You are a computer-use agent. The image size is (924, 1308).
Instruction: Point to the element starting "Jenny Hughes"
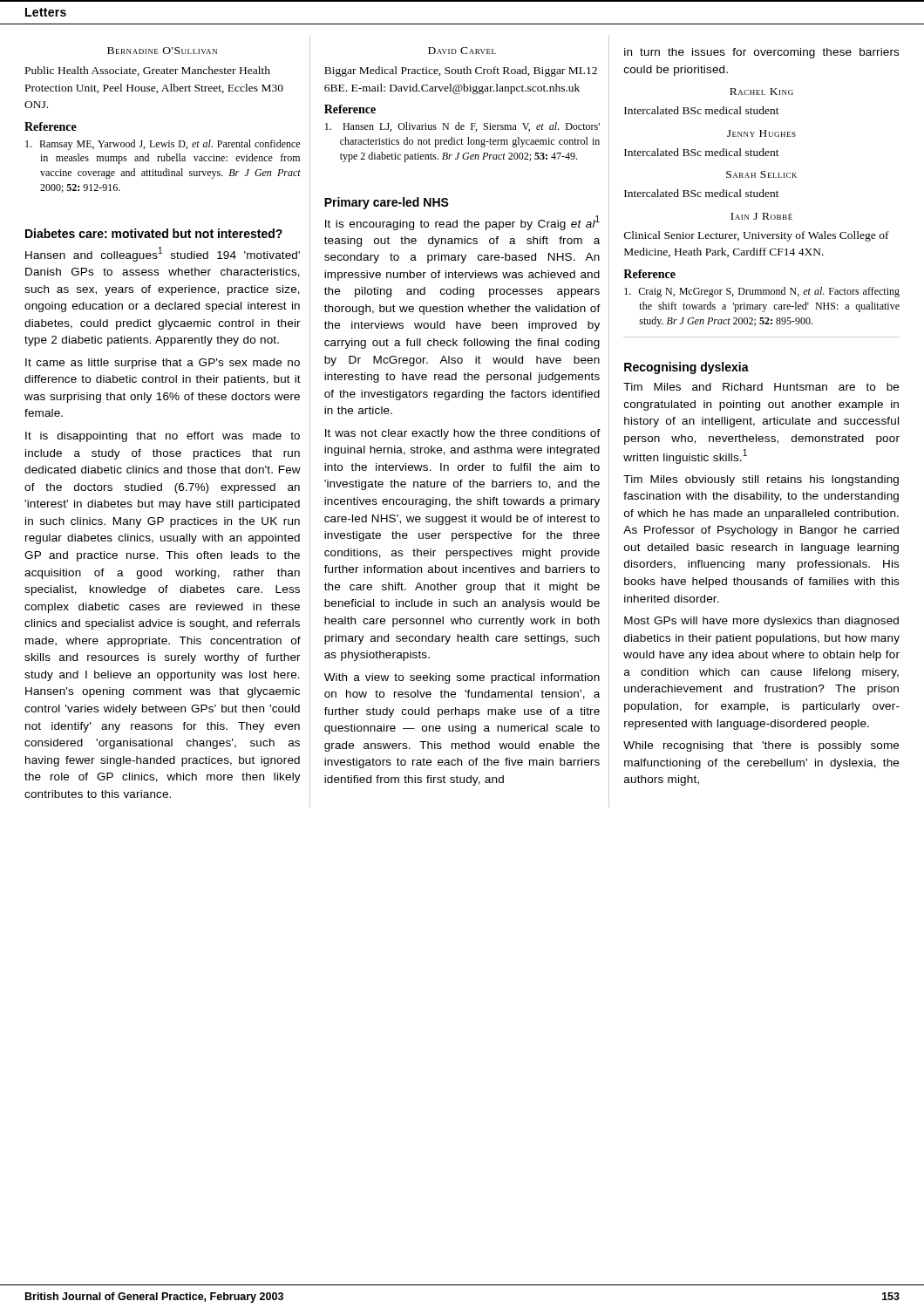pyautogui.click(x=762, y=133)
